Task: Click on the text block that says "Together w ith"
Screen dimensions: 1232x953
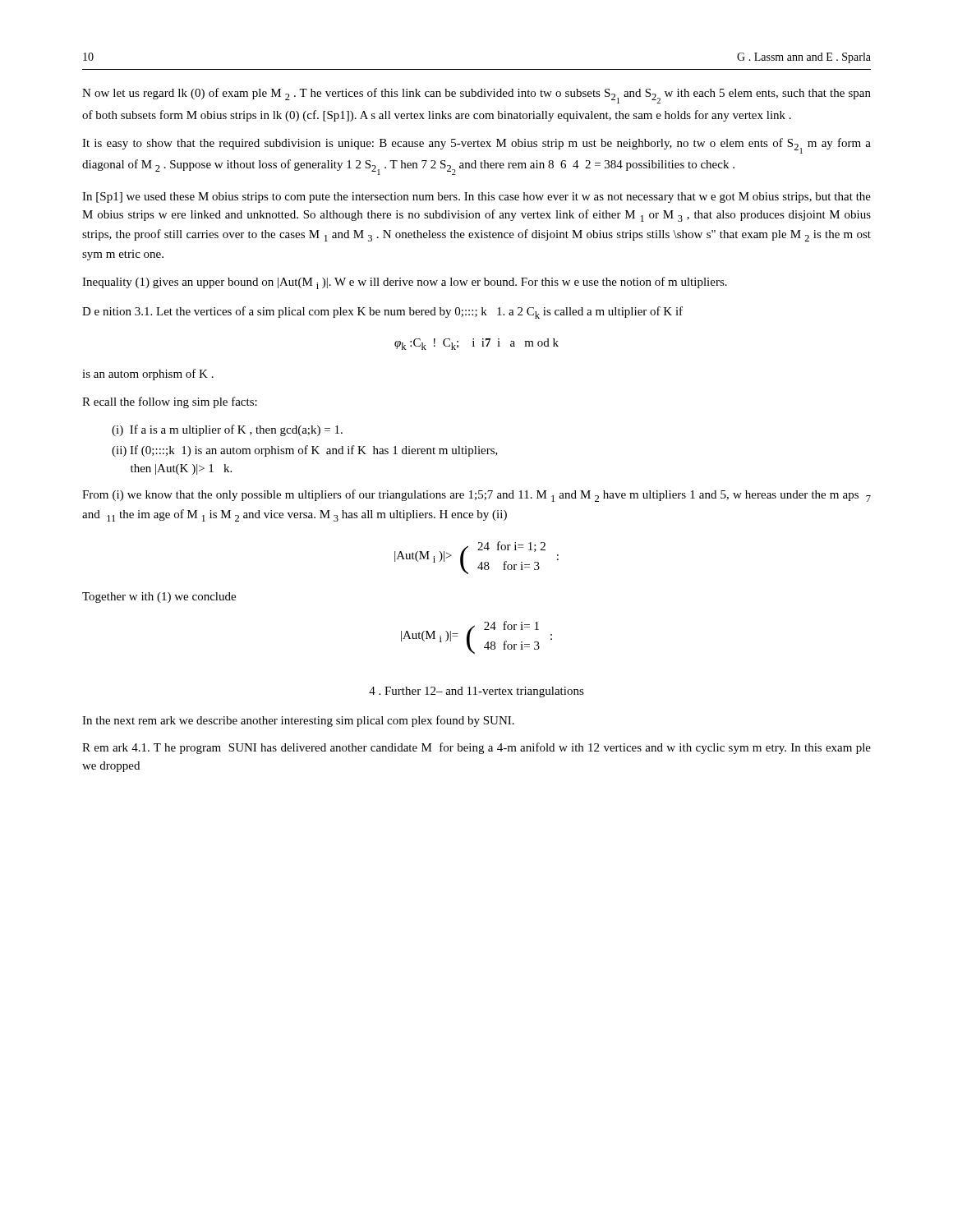Action: click(x=159, y=596)
